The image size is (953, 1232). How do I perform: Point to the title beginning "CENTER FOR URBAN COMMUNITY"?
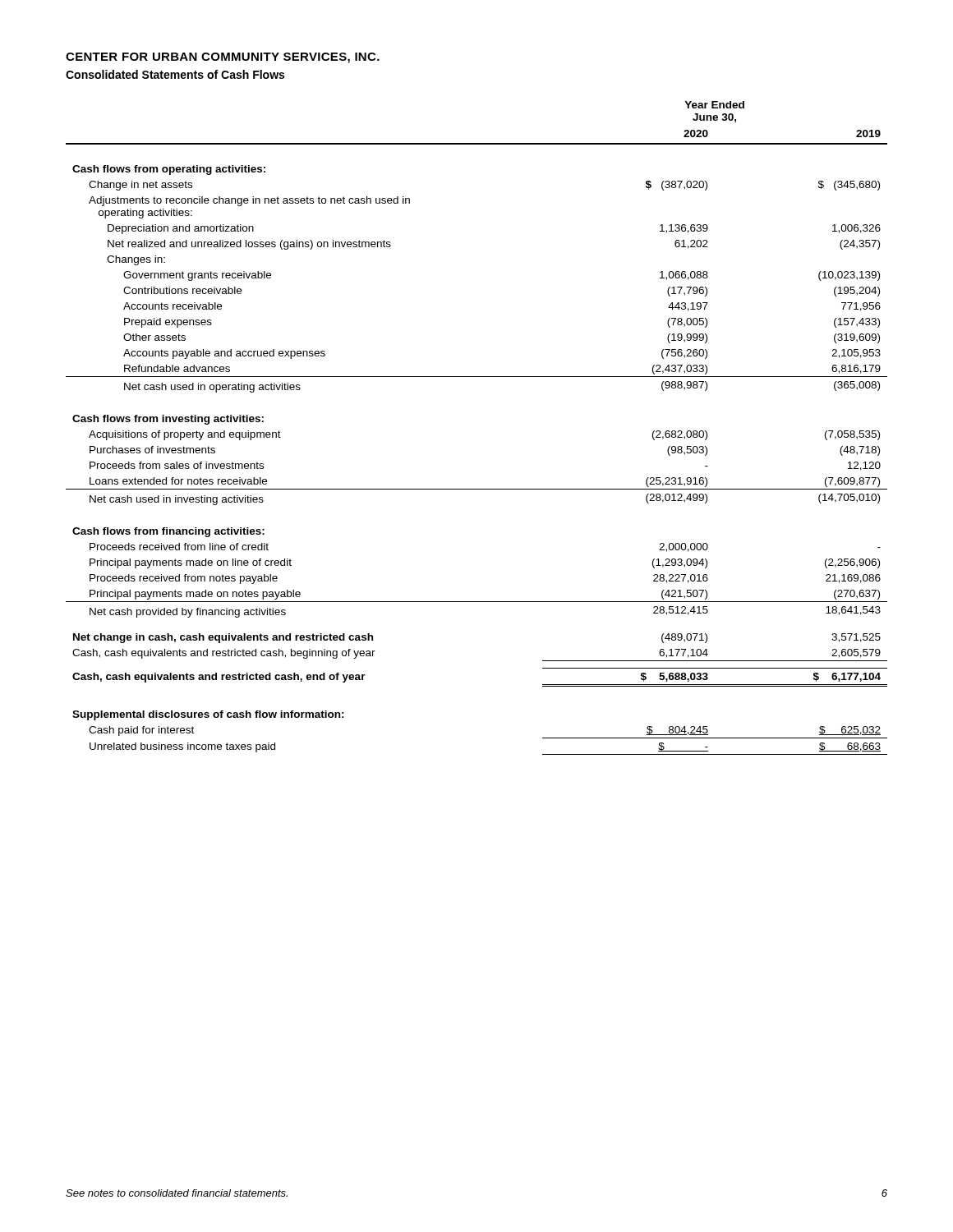(223, 56)
